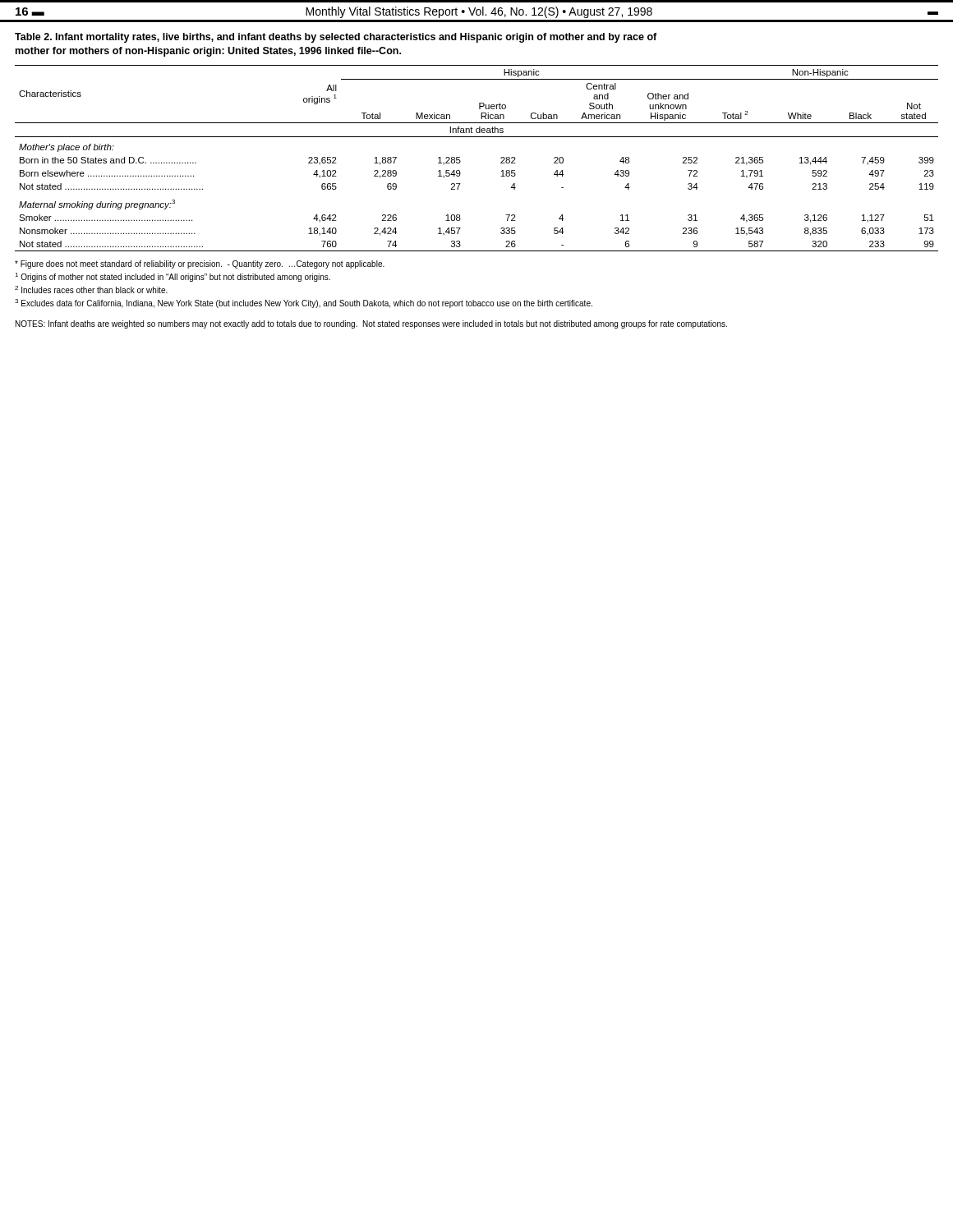Image resolution: width=953 pixels, height=1232 pixels.
Task: Click the passage that begins "Figure does not meet standard"
Action: (x=200, y=264)
